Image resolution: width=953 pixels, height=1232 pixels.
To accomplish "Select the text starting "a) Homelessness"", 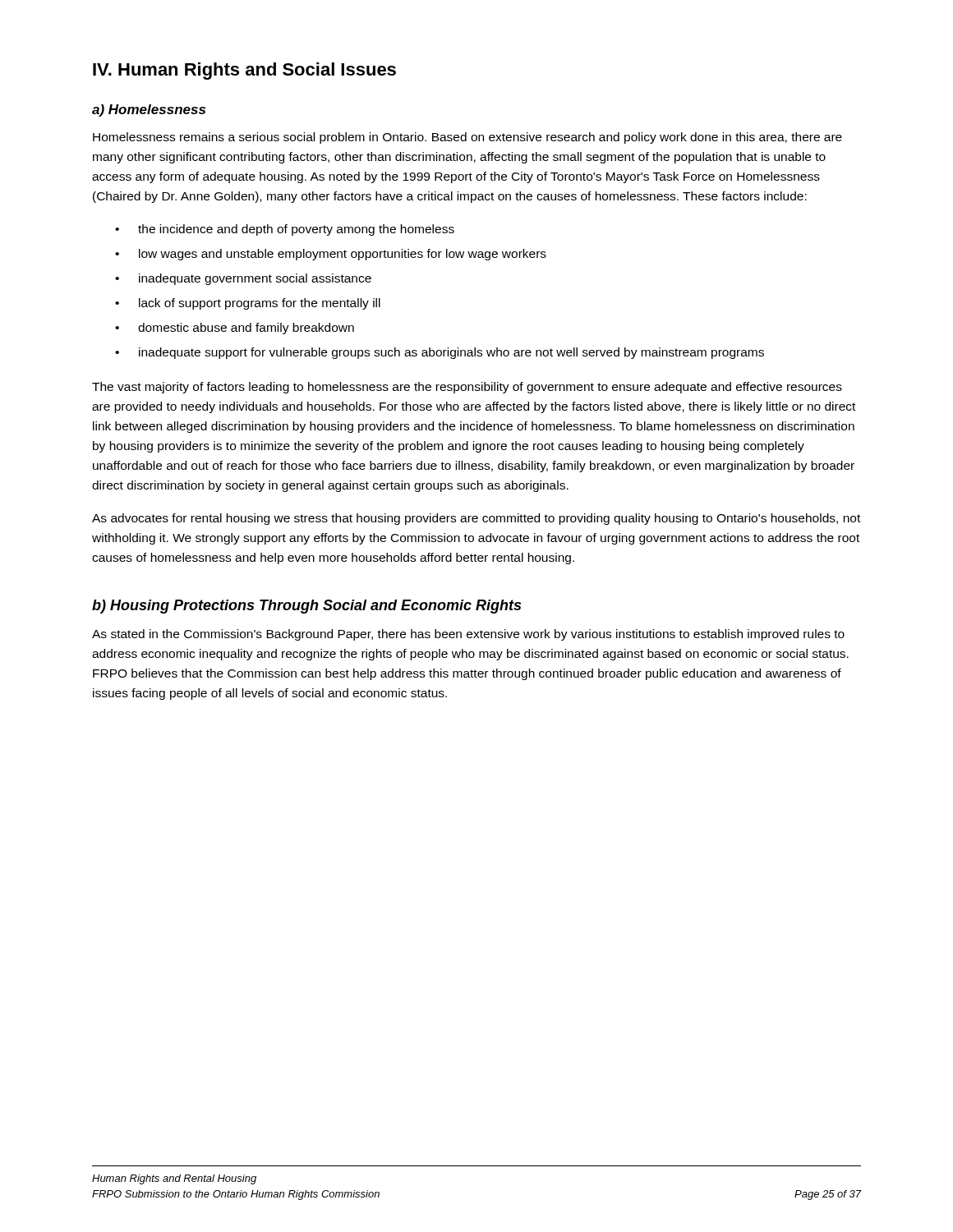I will click(149, 110).
